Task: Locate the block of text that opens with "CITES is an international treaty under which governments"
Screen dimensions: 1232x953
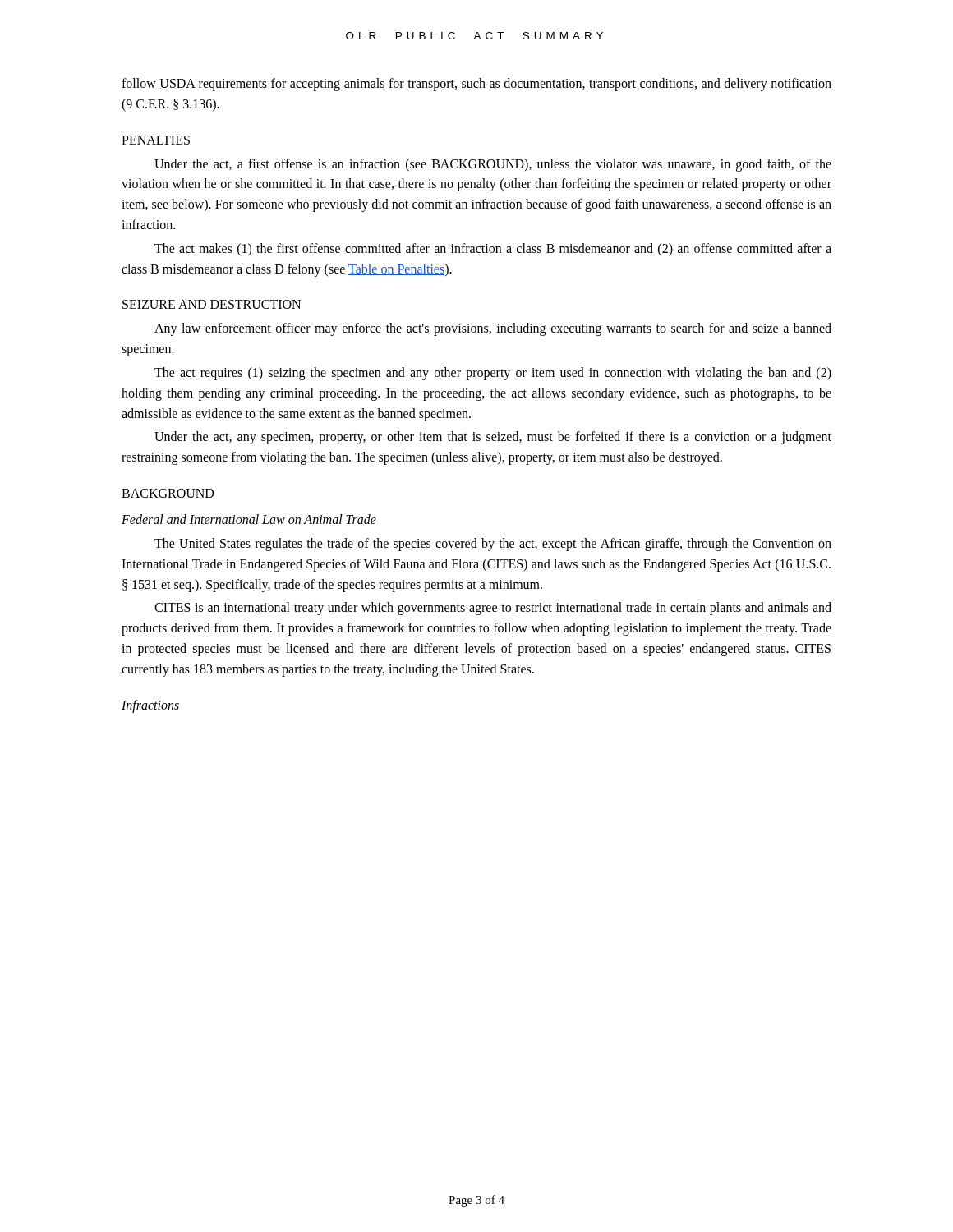Action: 476,639
